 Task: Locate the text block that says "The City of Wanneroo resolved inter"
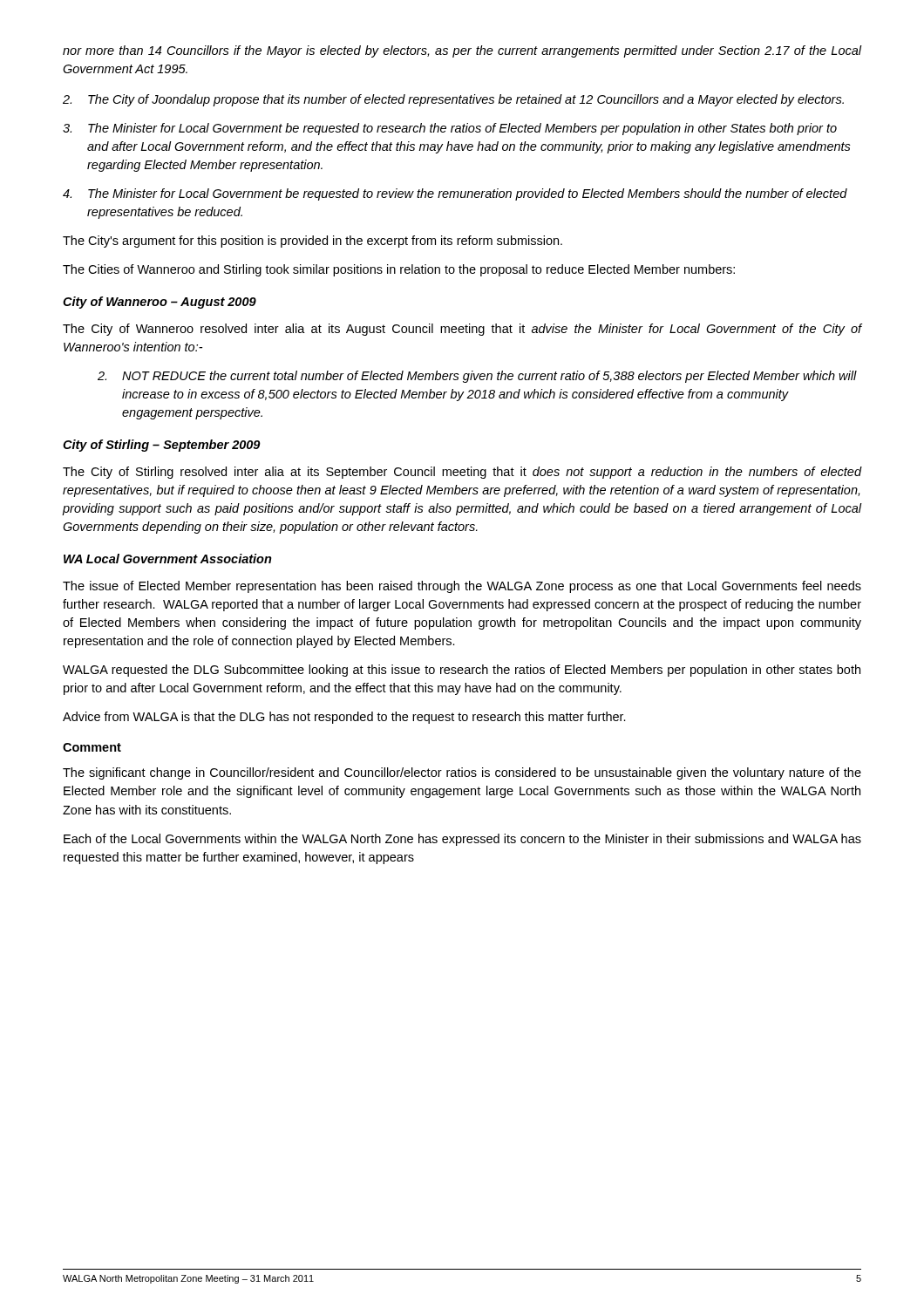[x=462, y=339]
